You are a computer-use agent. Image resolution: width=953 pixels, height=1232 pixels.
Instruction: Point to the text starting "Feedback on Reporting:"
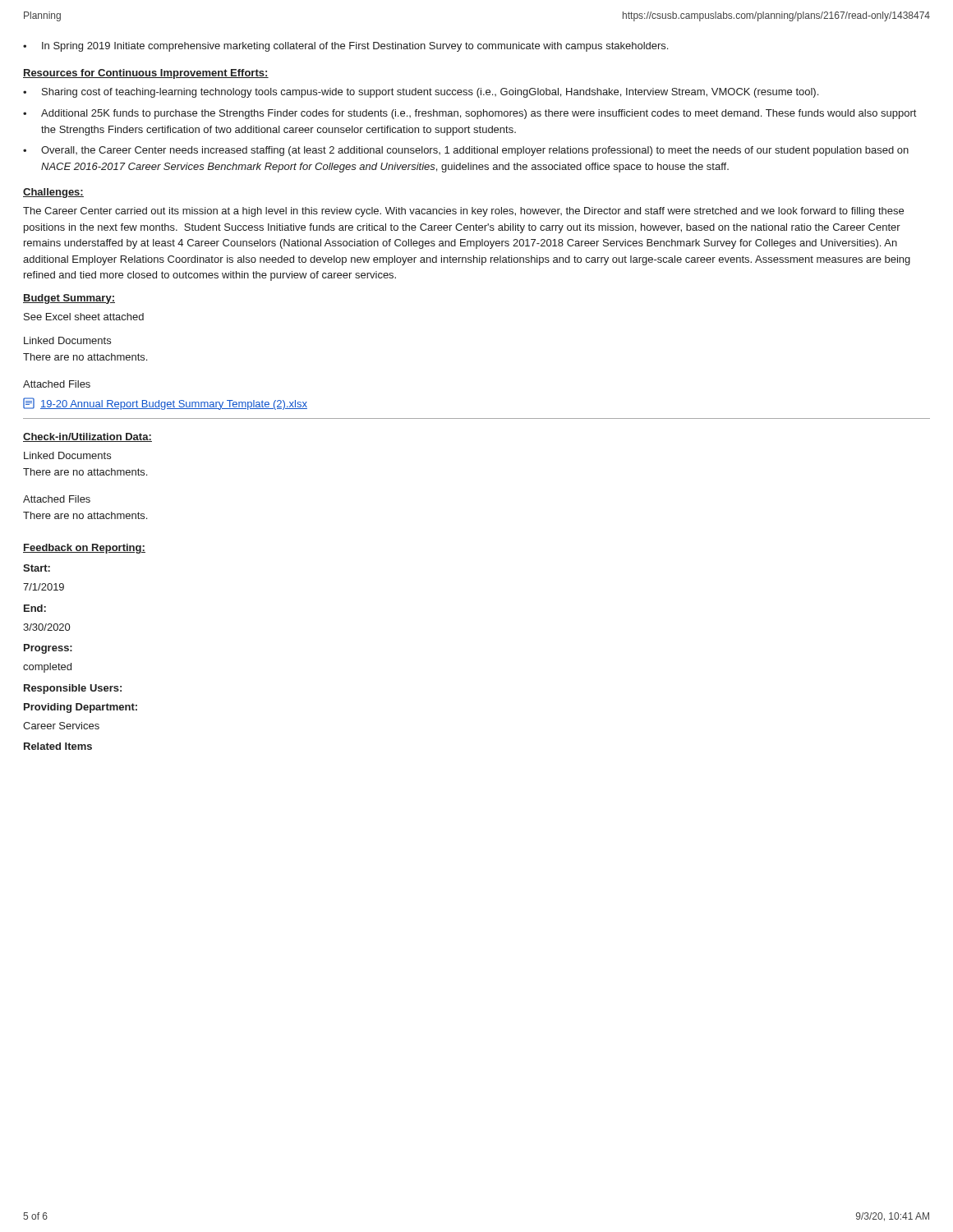(x=84, y=547)
